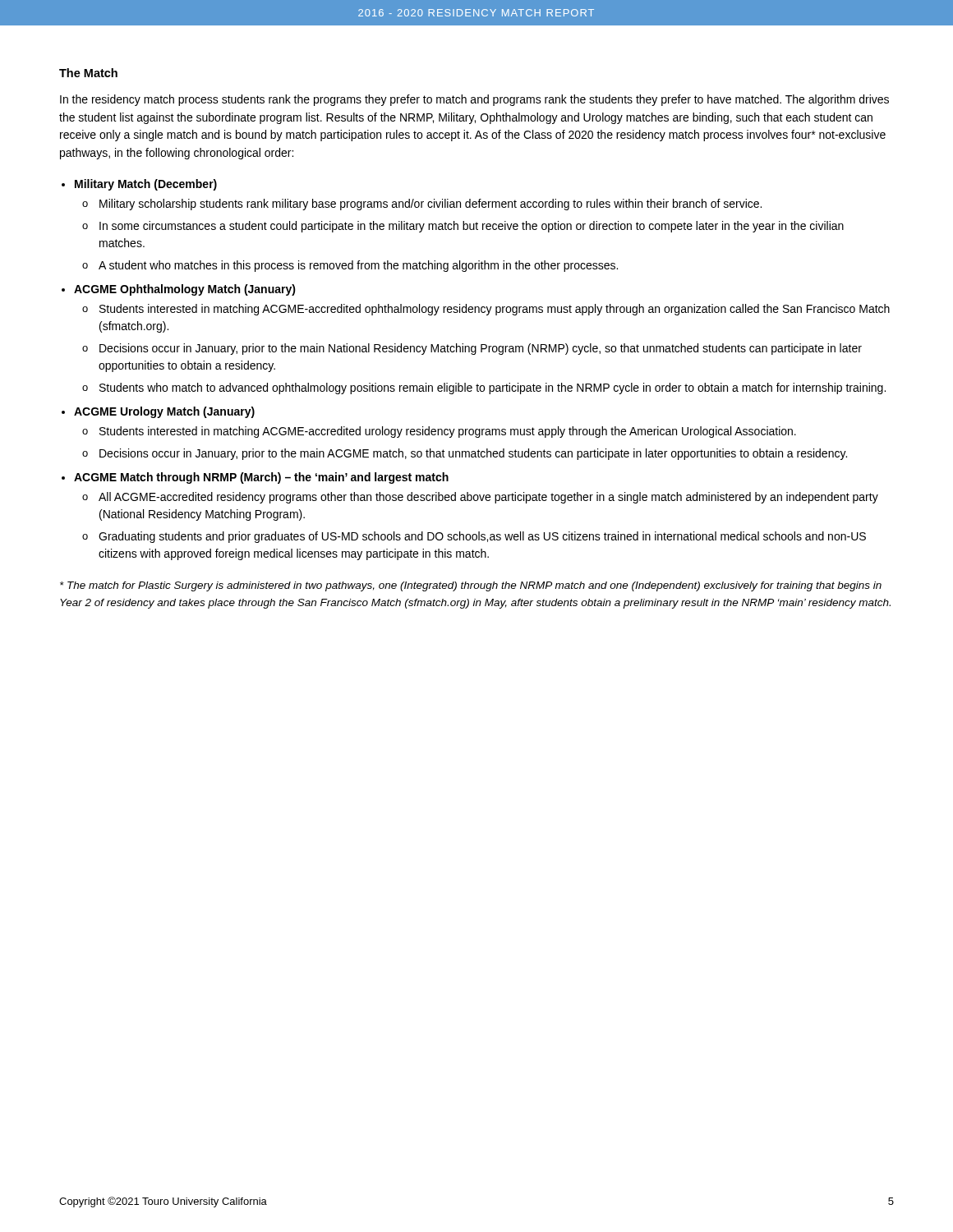Find the text starting "ACGME Ophthalmology Match"
953x1232 pixels.
(484, 339)
